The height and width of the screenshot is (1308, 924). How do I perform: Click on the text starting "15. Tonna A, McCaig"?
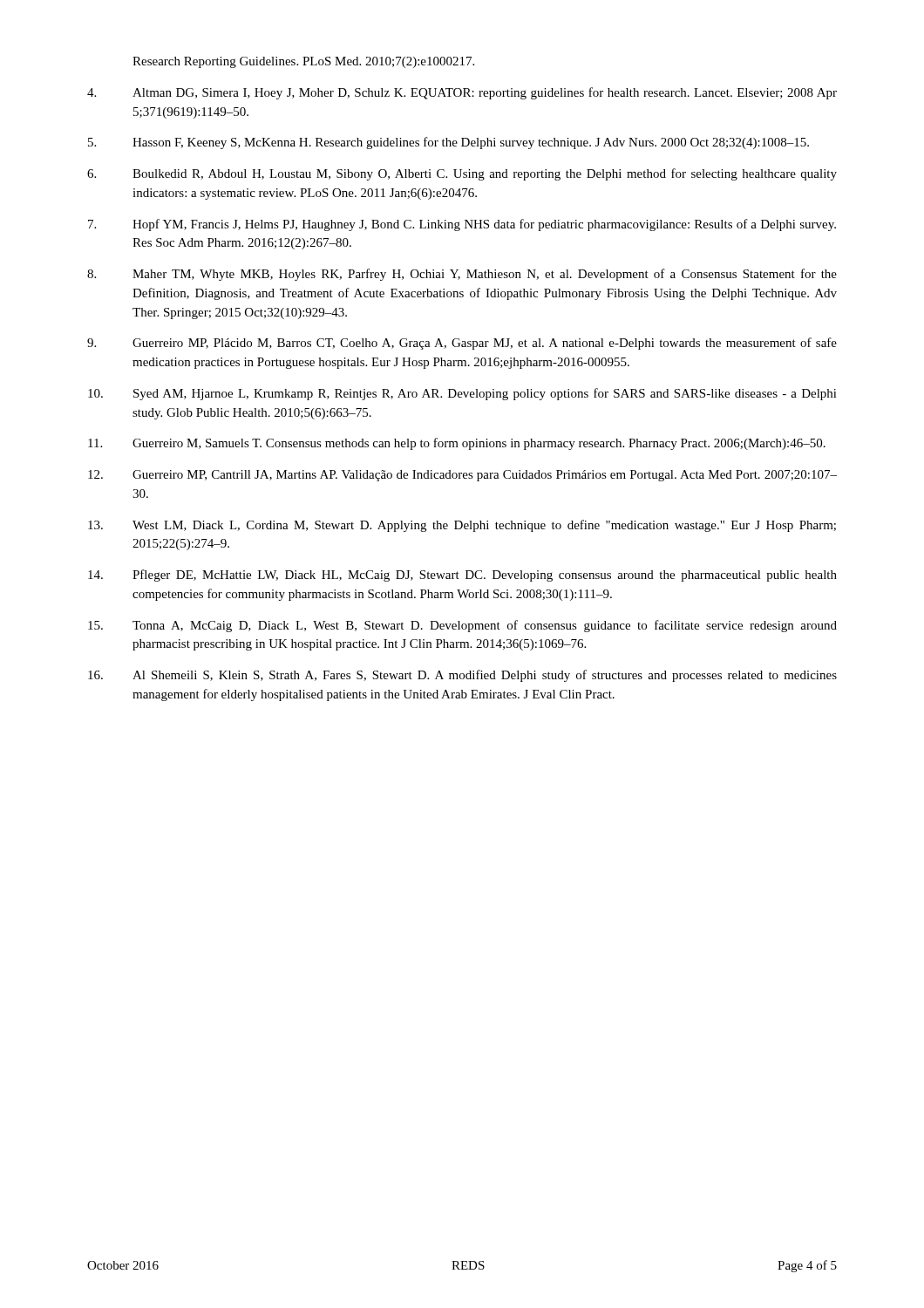(462, 635)
